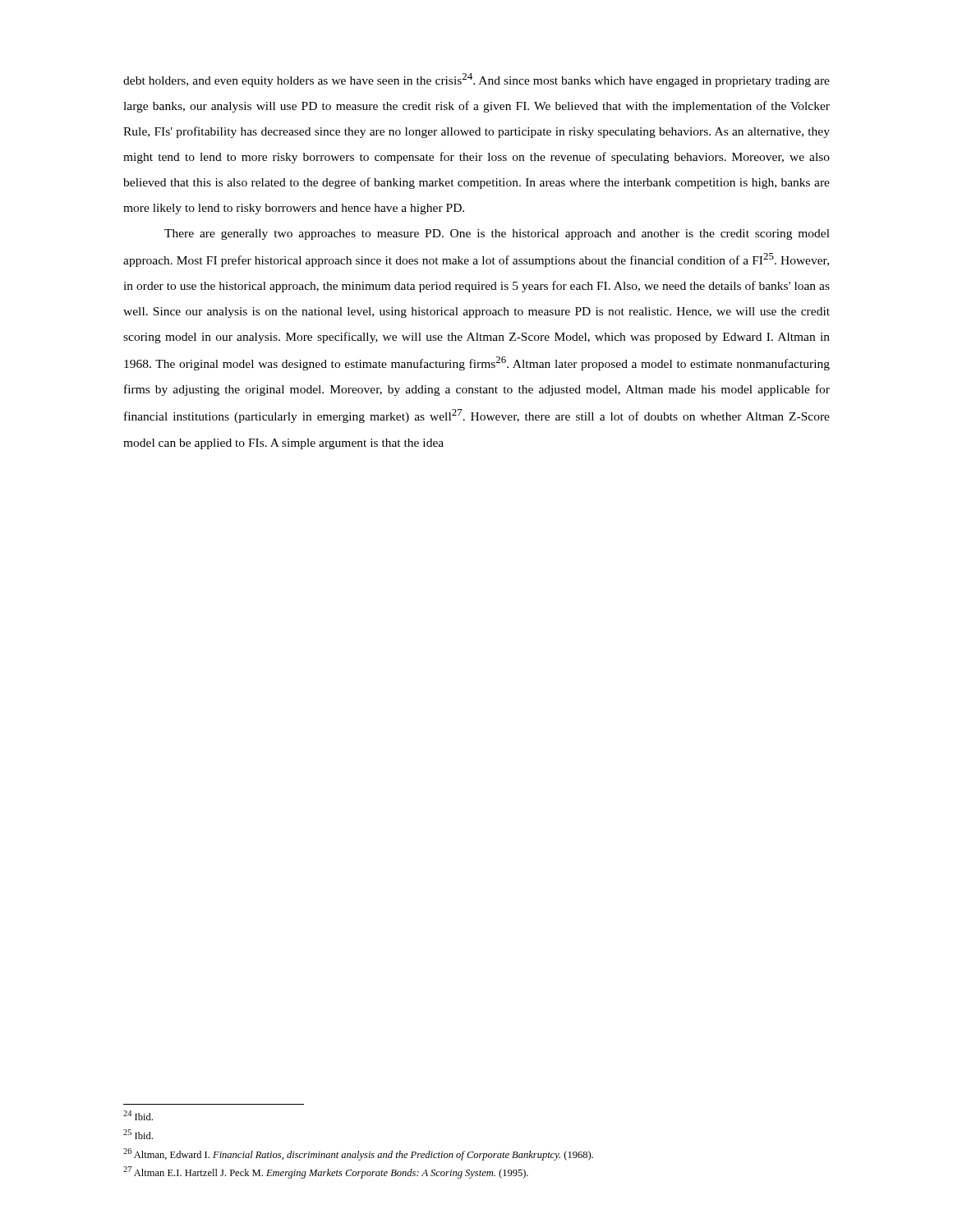Locate the block starting "26 Altman, Edward I. Financial Ratios,"
Screen dimensions: 1232x953
[358, 1153]
